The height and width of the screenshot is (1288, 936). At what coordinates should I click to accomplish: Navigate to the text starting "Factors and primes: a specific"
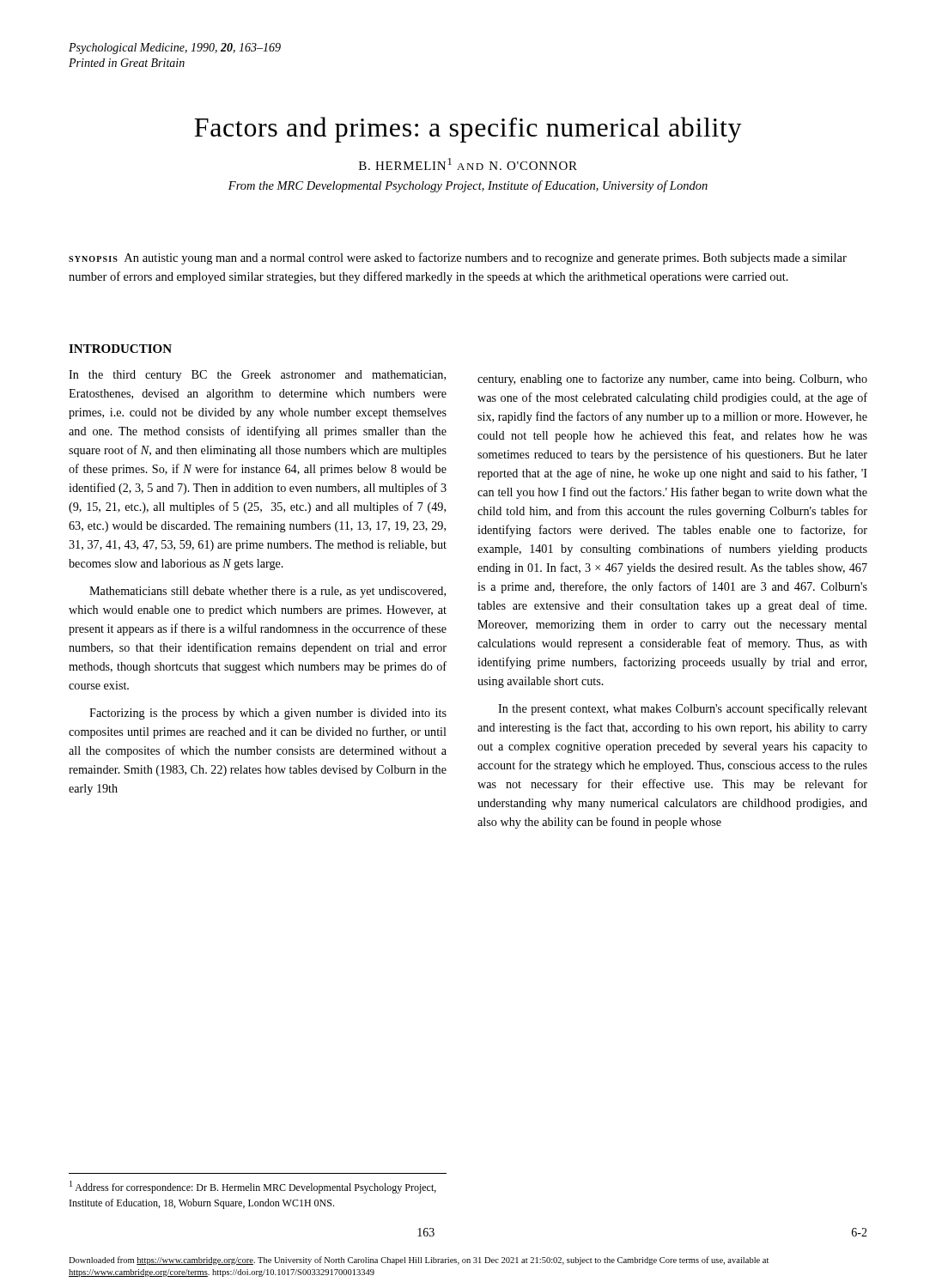click(x=468, y=128)
